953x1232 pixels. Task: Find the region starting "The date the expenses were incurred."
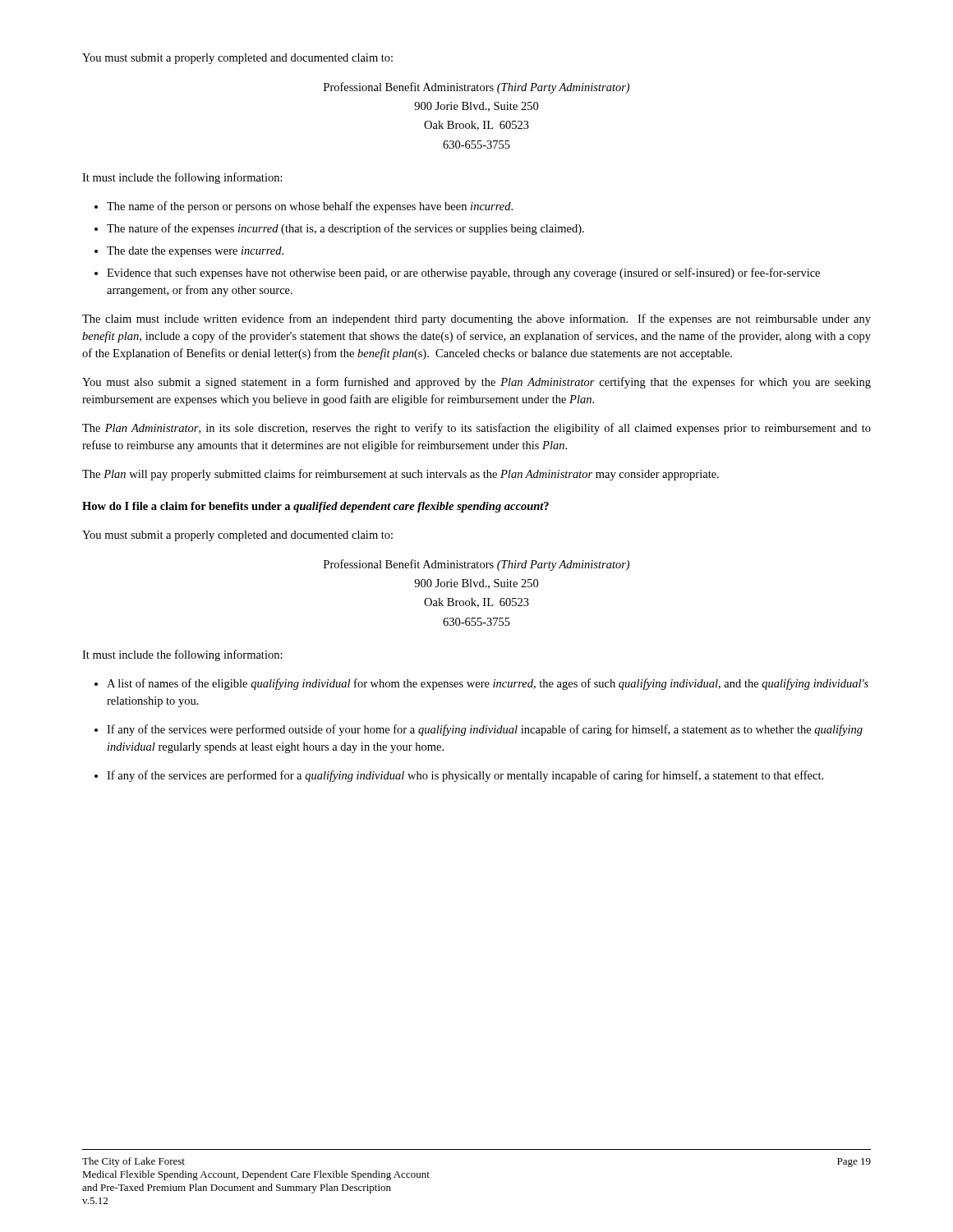point(195,252)
